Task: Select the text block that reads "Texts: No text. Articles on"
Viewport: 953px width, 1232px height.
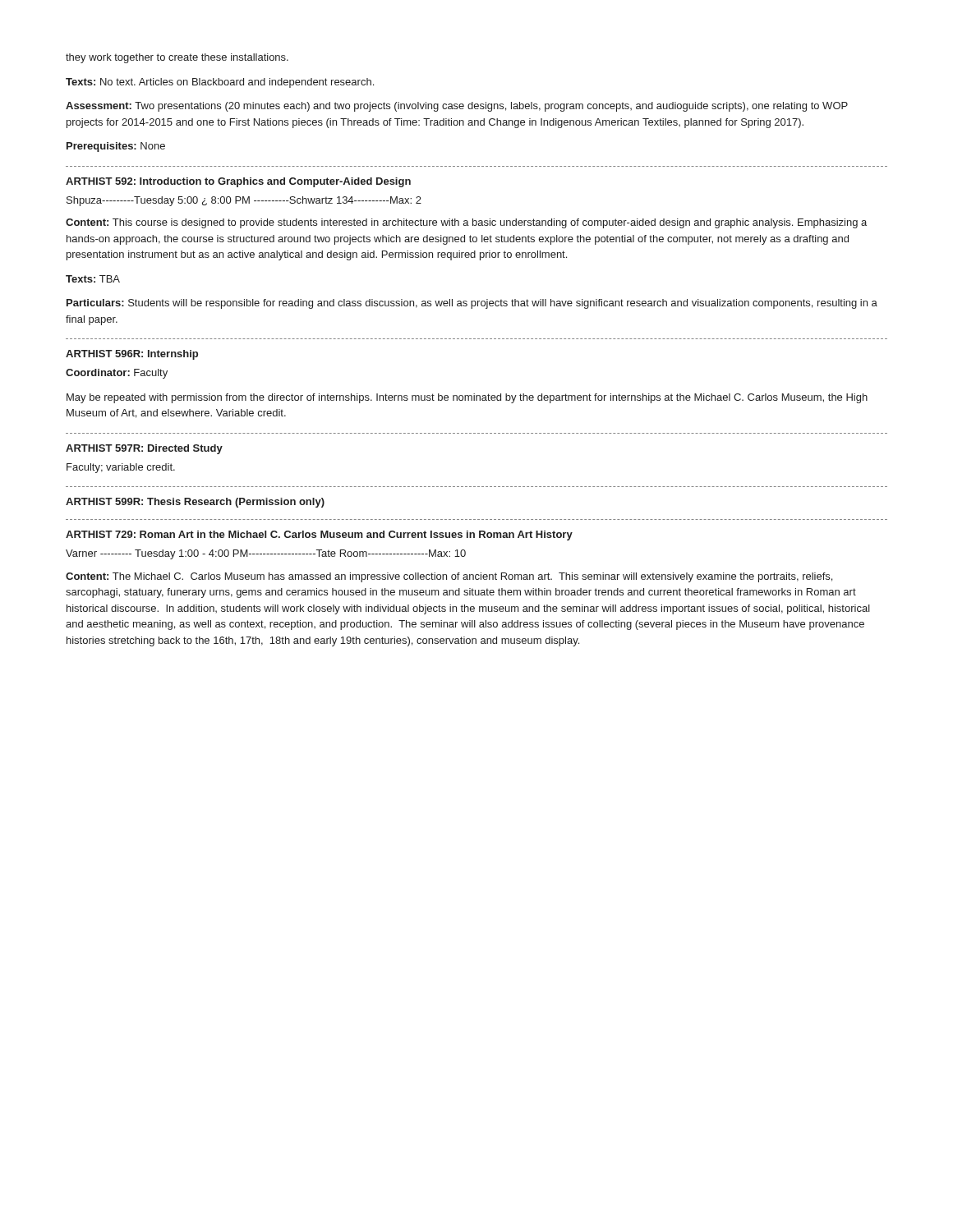Action: pyautogui.click(x=220, y=81)
